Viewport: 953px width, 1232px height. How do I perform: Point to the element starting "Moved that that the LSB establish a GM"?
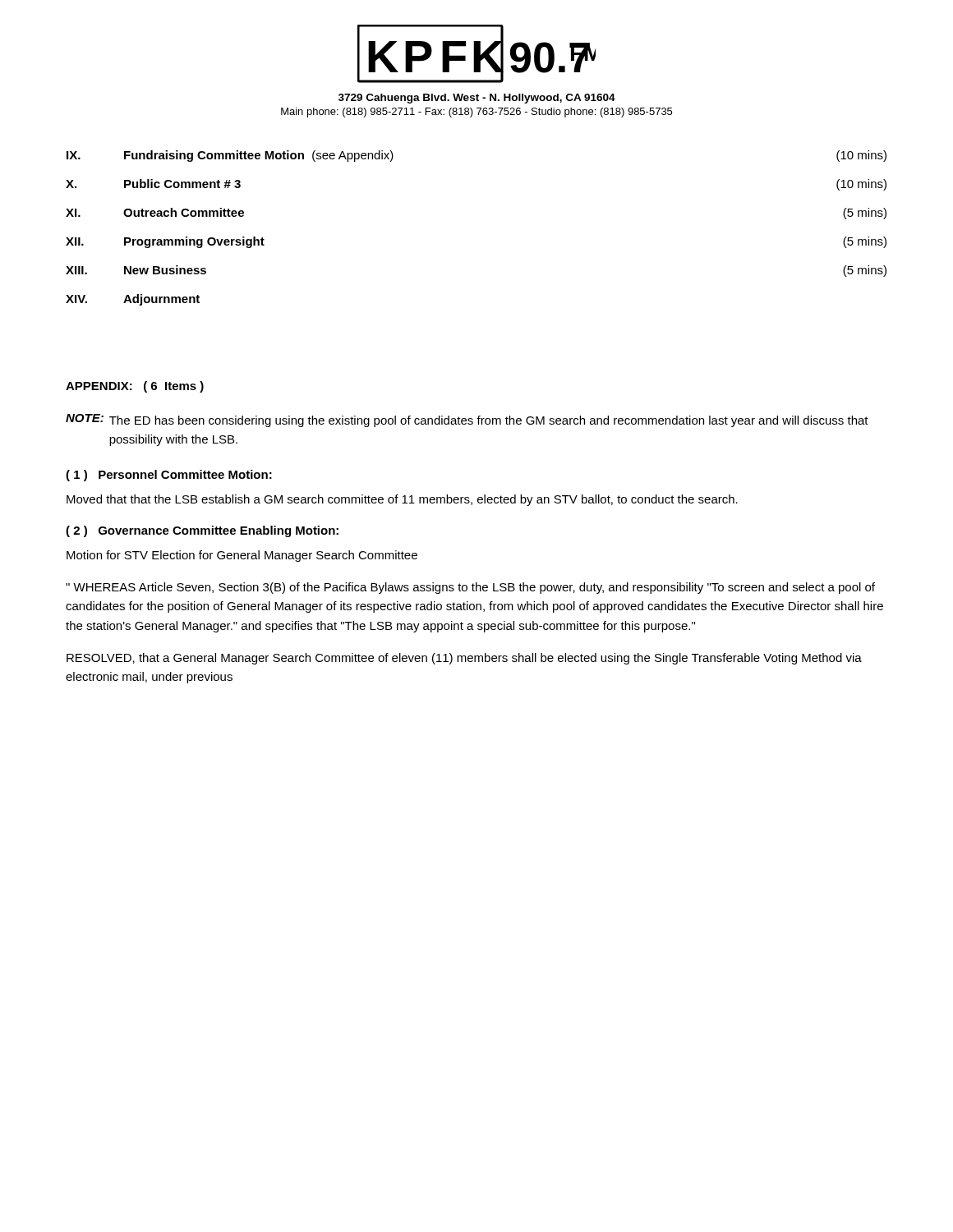click(x=402, y=499)
